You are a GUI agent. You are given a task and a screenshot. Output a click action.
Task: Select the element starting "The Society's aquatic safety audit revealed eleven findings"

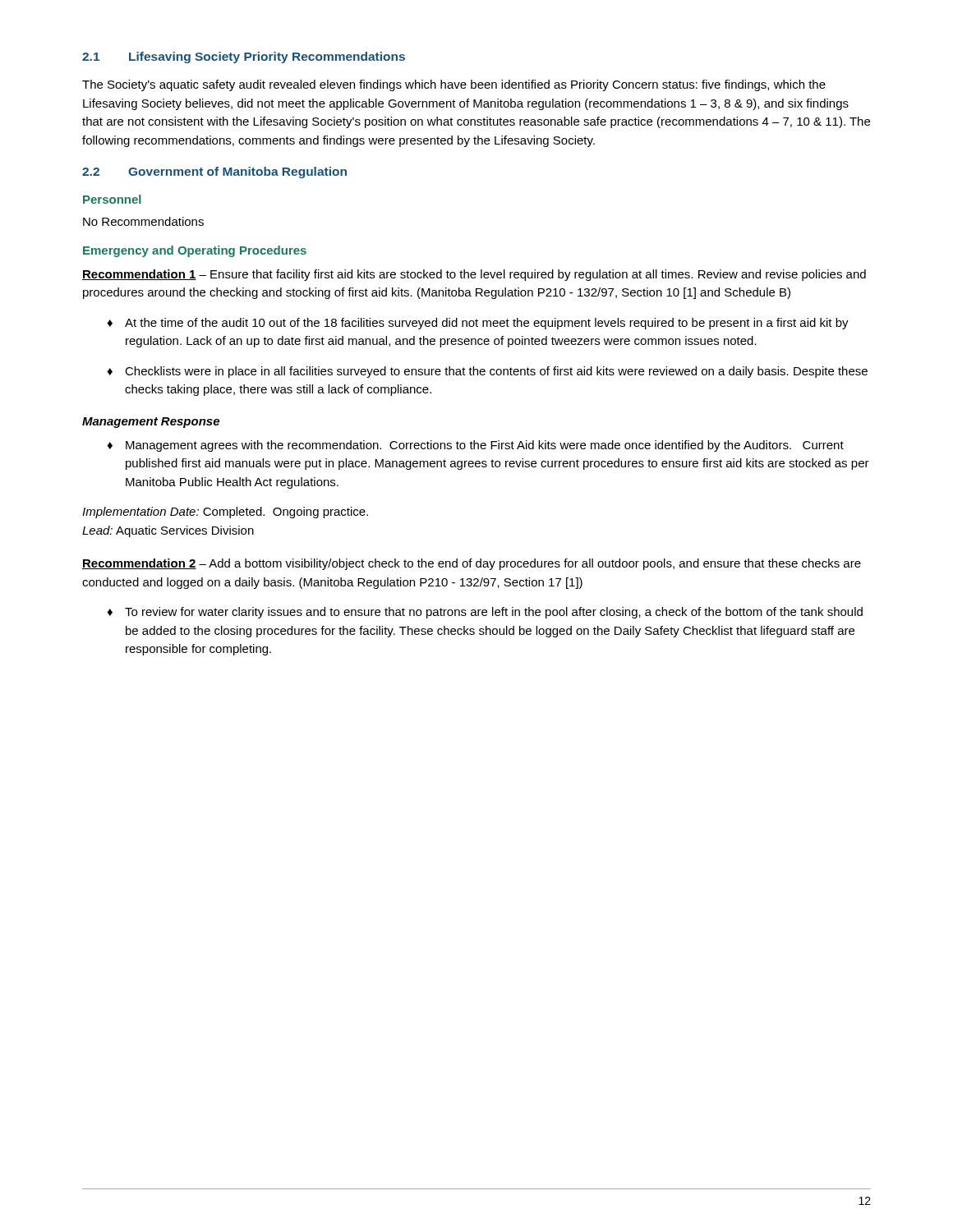476,112
